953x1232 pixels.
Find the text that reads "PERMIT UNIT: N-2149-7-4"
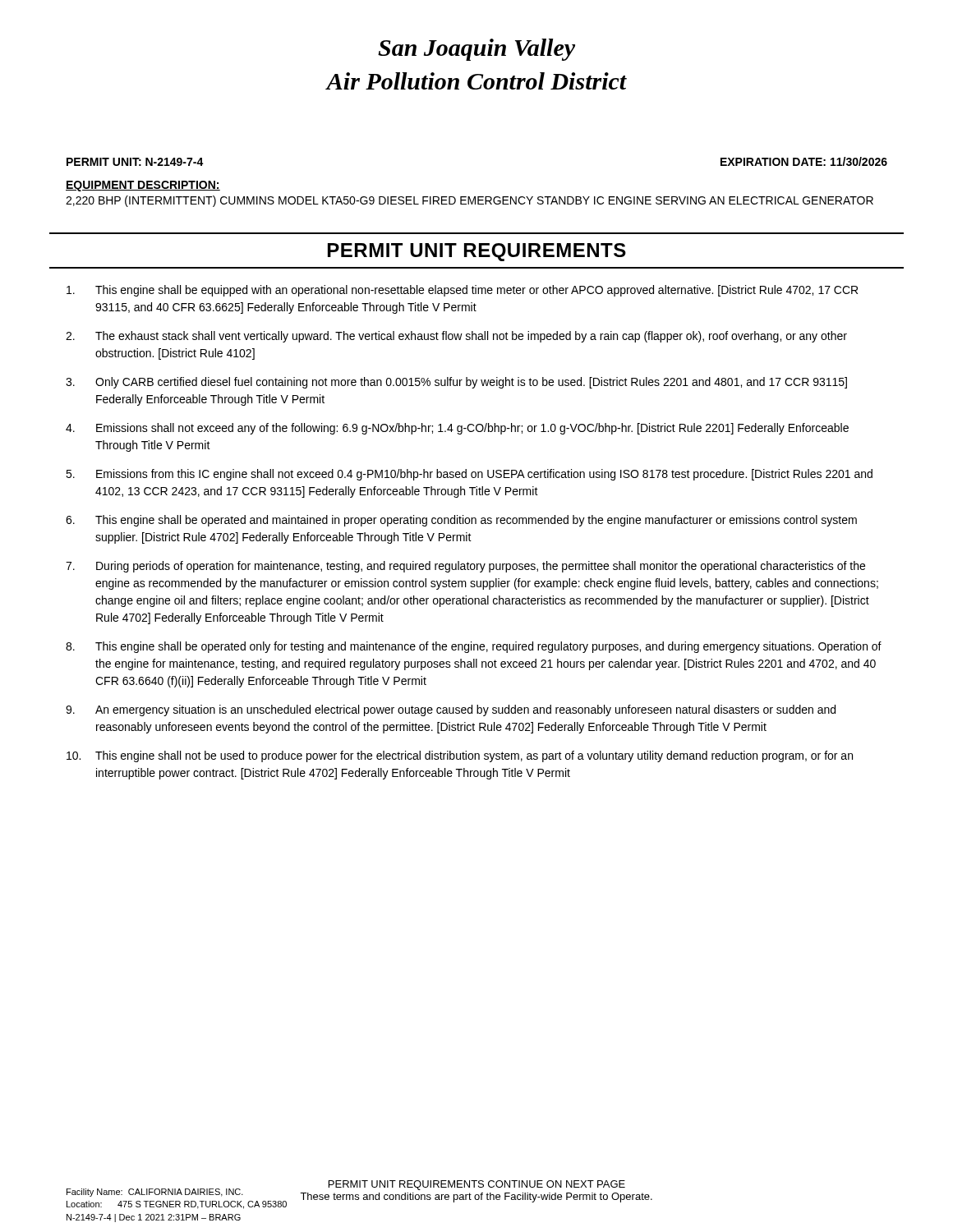[134, 162]
